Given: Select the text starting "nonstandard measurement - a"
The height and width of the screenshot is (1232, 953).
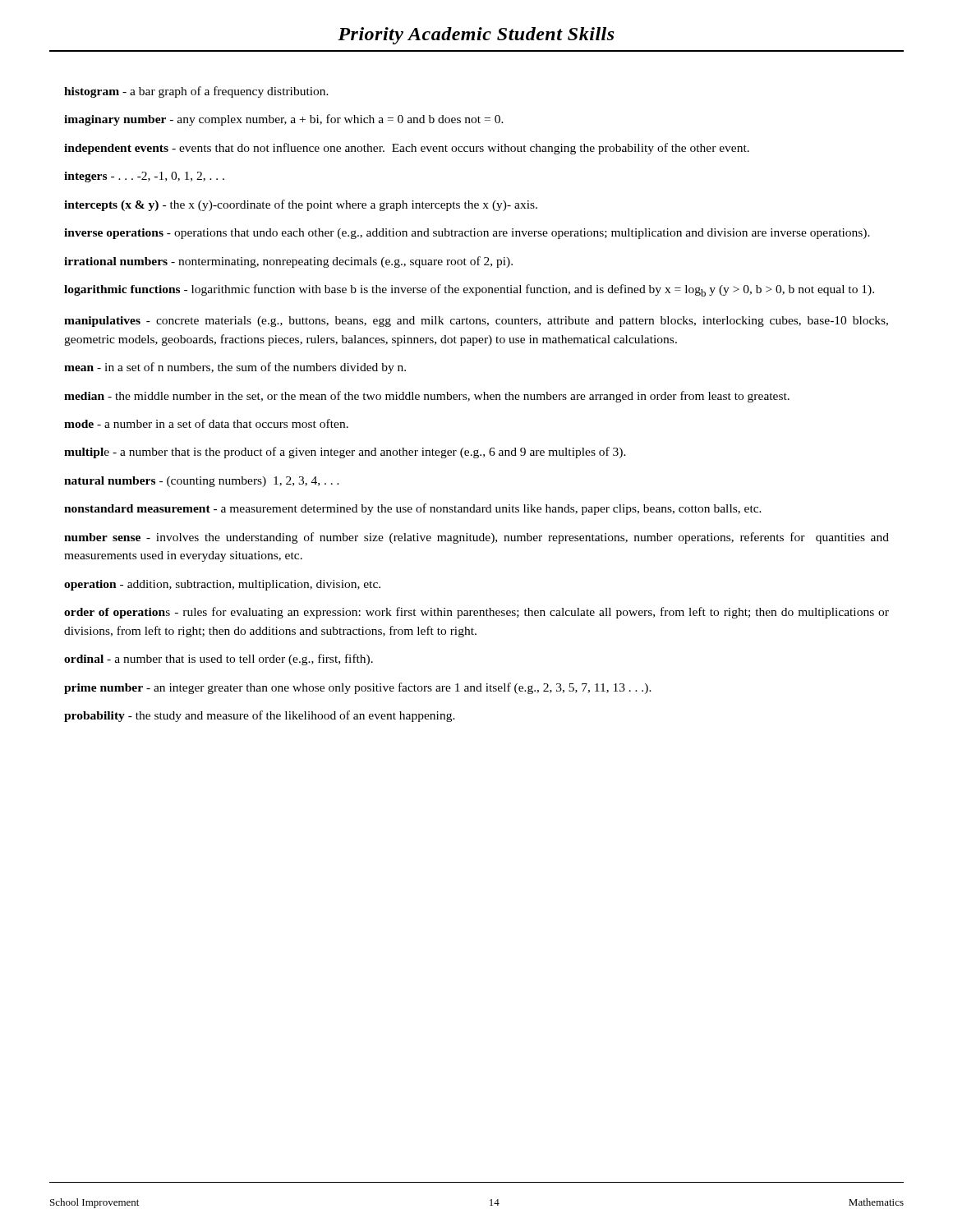Looking at the screenshot, I should [x=413, y=508].
